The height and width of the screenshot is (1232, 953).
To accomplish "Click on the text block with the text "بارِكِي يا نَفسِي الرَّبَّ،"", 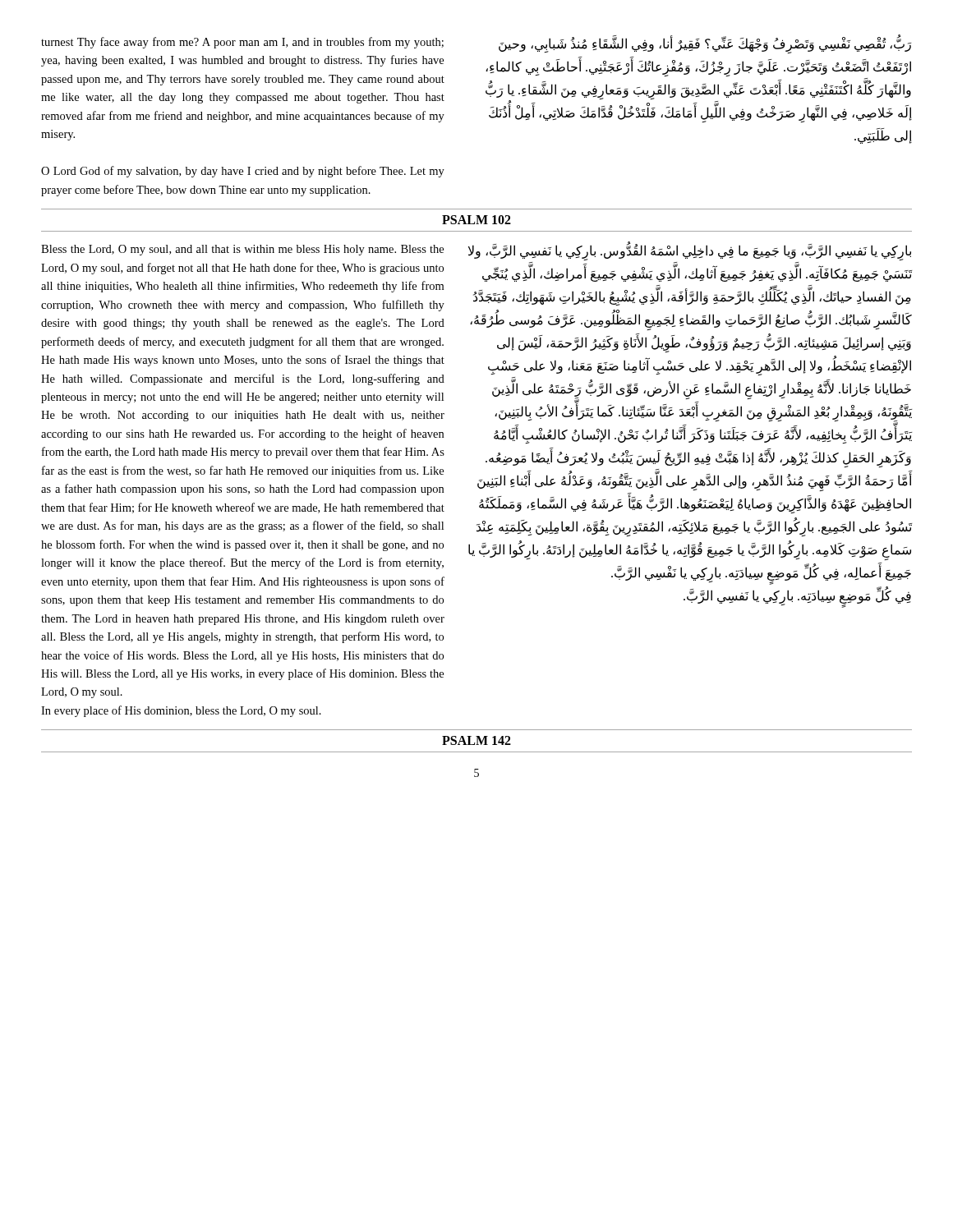I will coord(690,424).
